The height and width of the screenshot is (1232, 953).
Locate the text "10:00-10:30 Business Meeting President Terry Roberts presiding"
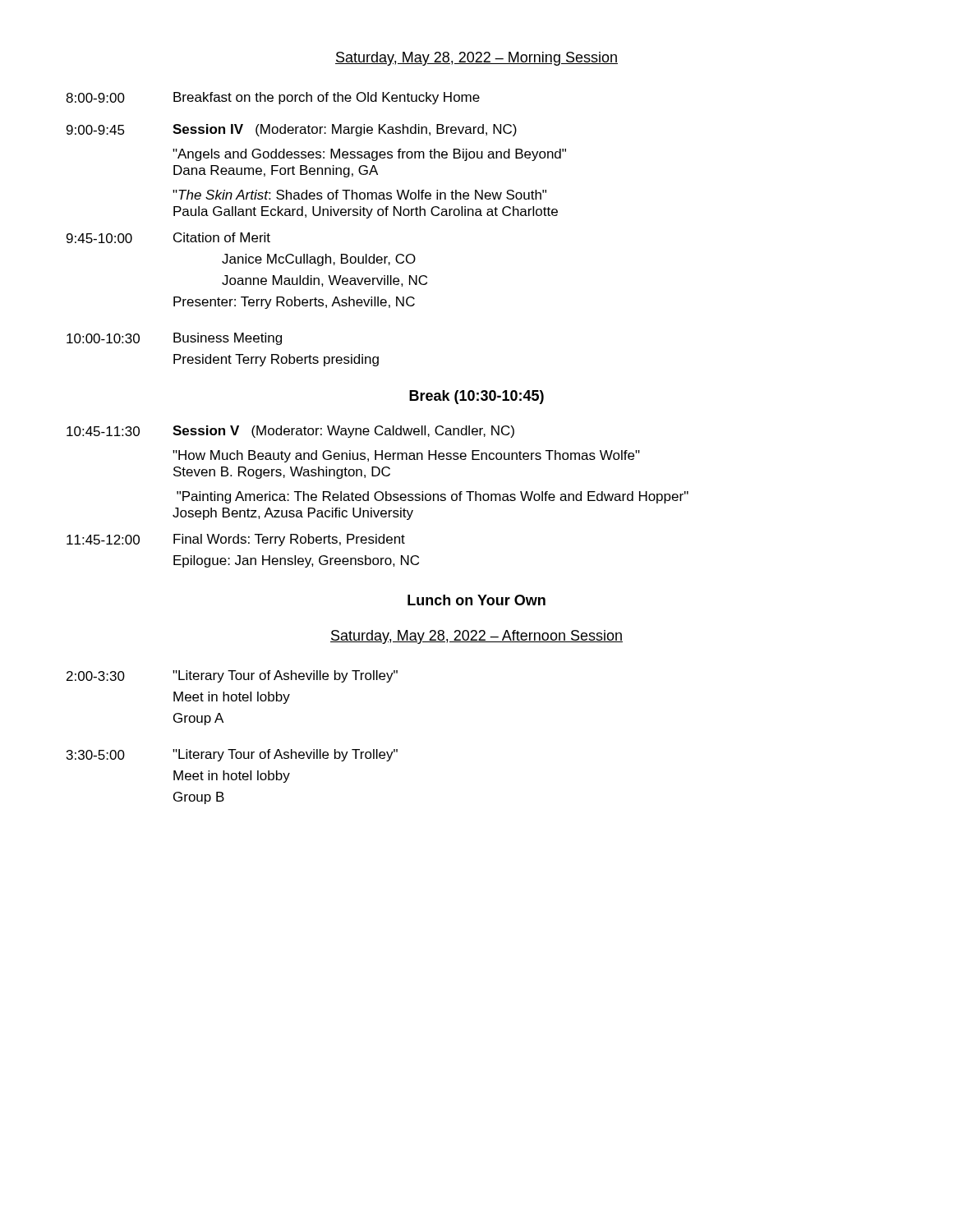click(174, 339)
